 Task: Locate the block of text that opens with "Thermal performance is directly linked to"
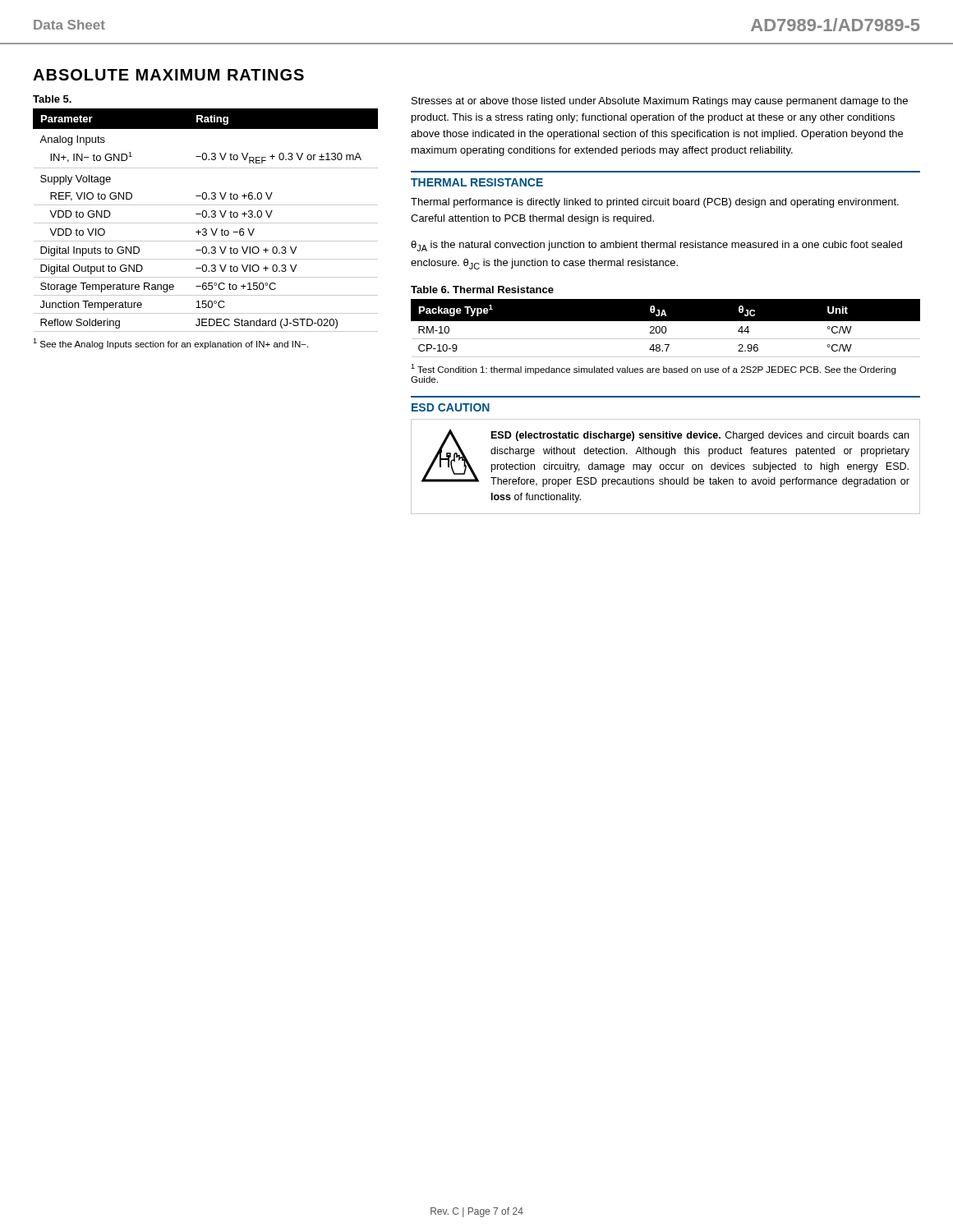point(655,210)
